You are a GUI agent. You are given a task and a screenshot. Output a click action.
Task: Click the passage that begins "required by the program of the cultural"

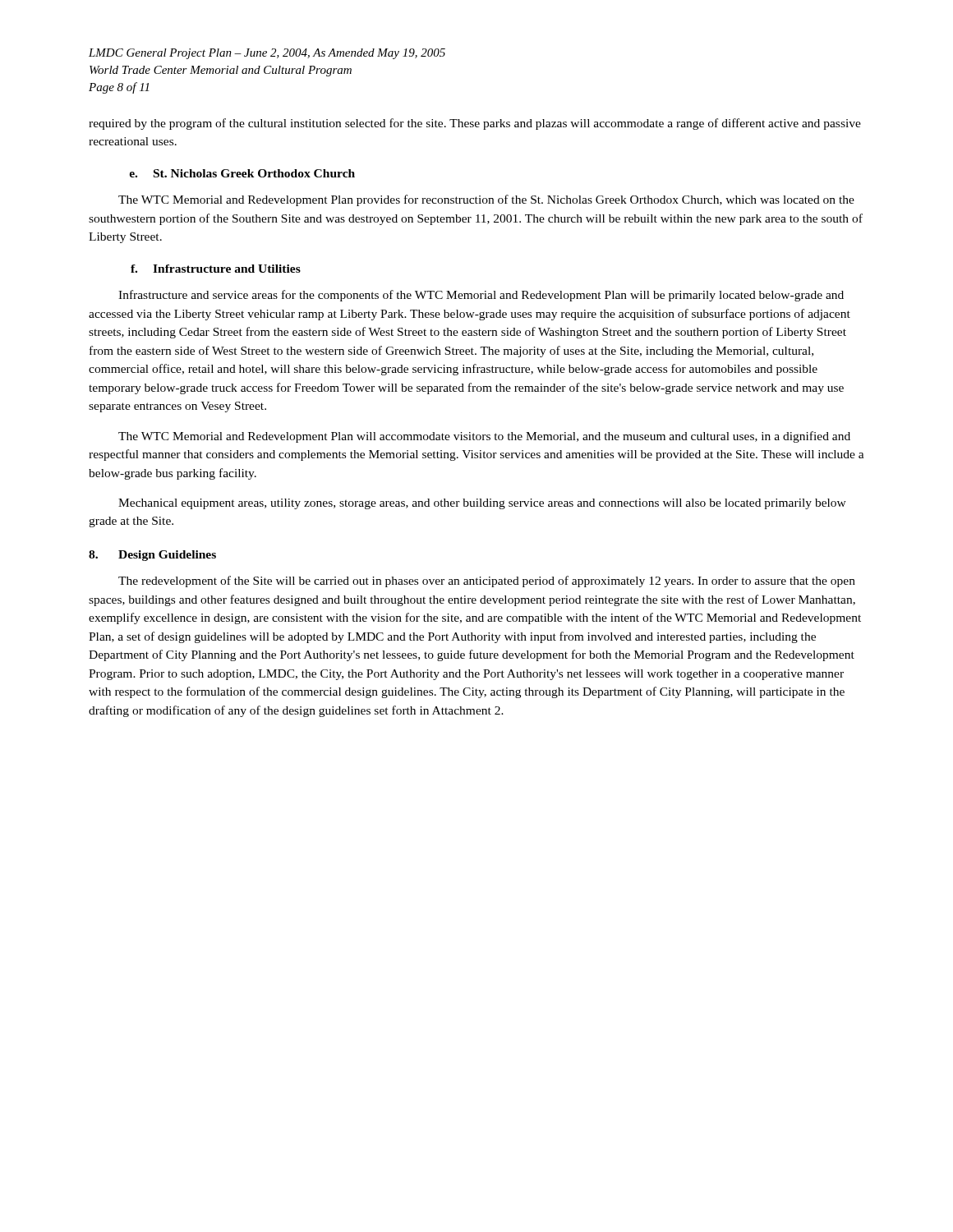coord(475,132)
